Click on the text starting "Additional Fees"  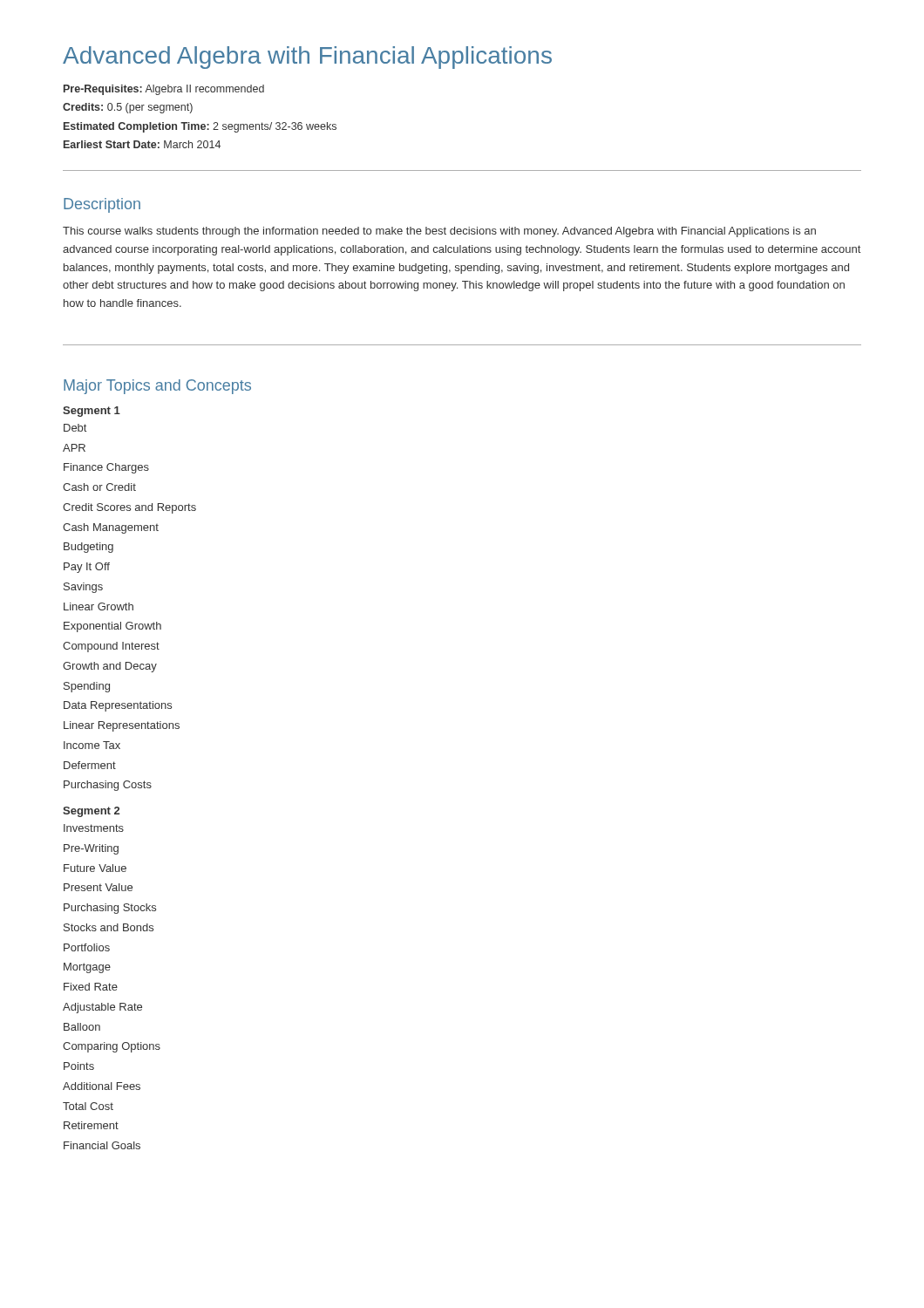(x=102, y=1086)
